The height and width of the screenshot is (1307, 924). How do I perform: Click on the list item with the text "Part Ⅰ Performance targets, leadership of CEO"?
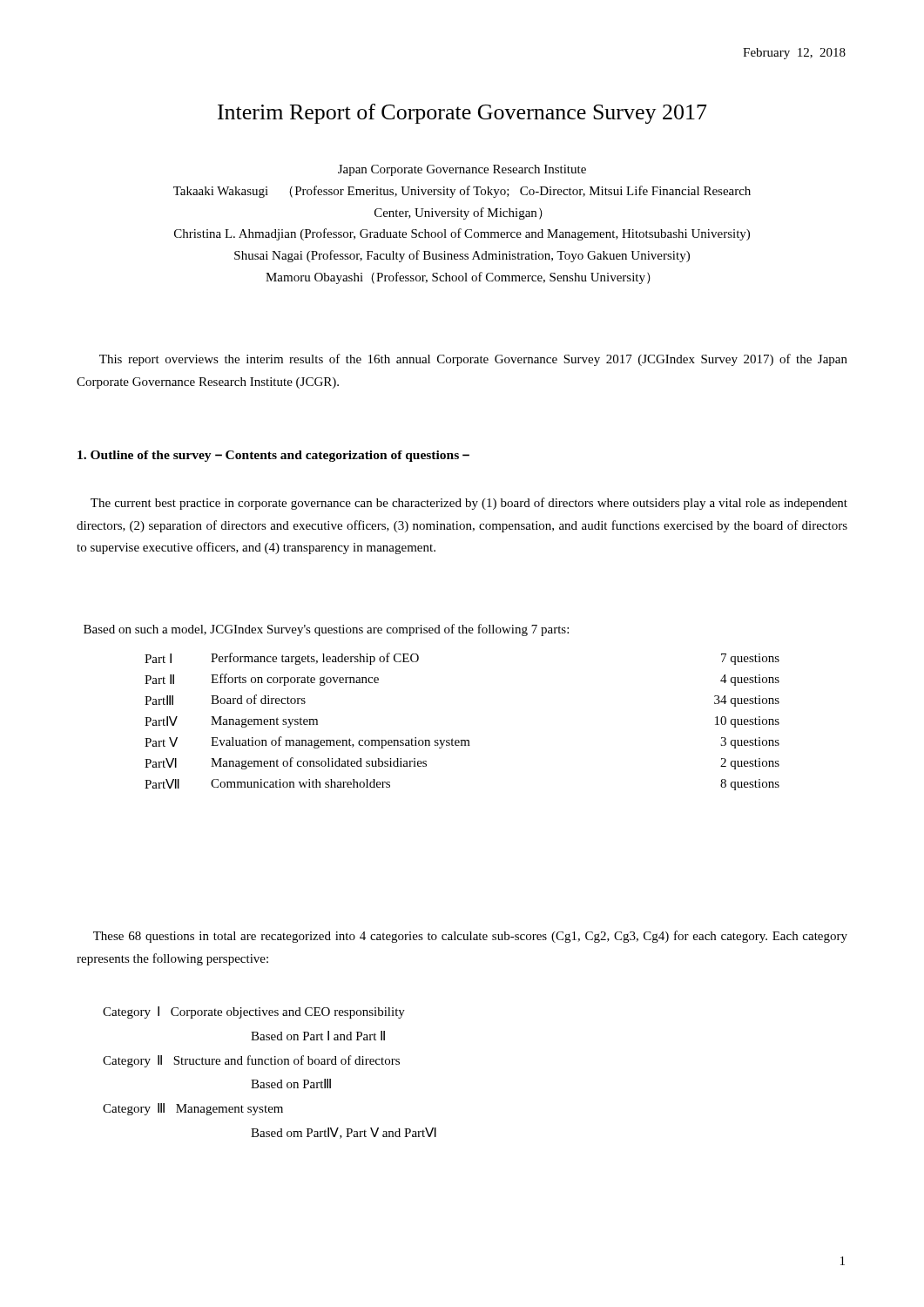click(155, 658)
